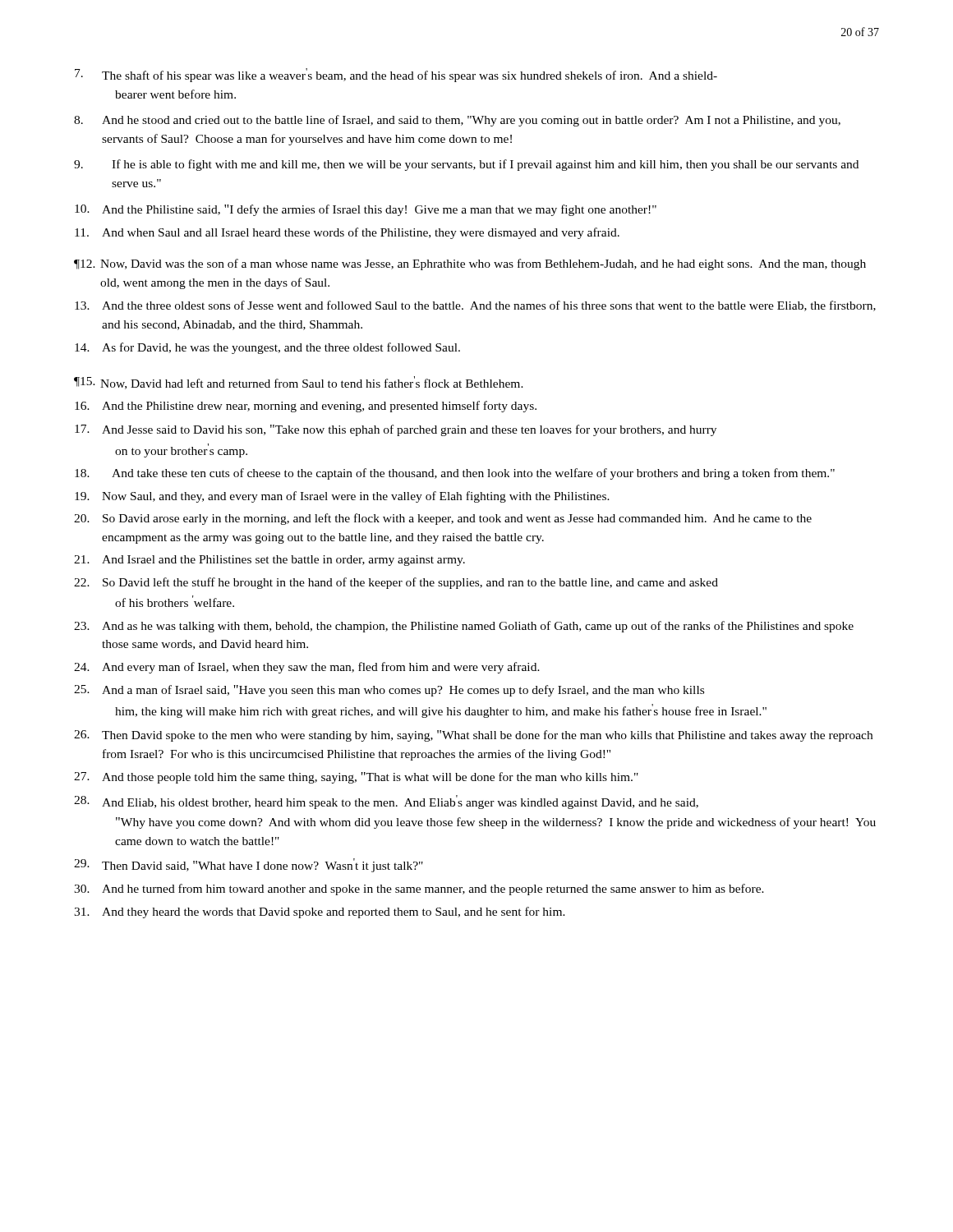Find the list item that says "¶15. Now, David had left and returned from"
953x1232 pixels.
476,382
